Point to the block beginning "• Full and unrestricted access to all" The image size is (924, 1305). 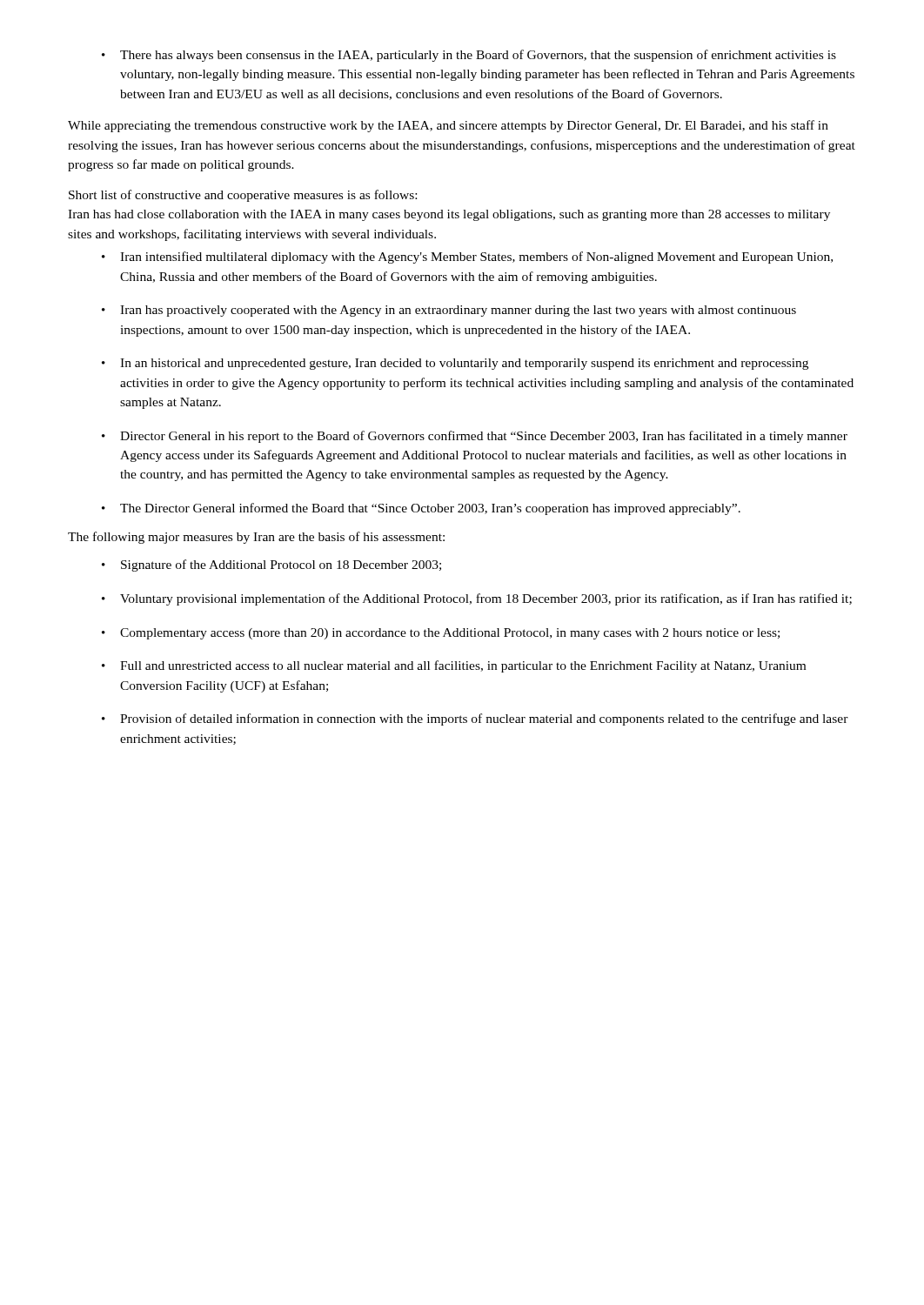coord(479,676)
